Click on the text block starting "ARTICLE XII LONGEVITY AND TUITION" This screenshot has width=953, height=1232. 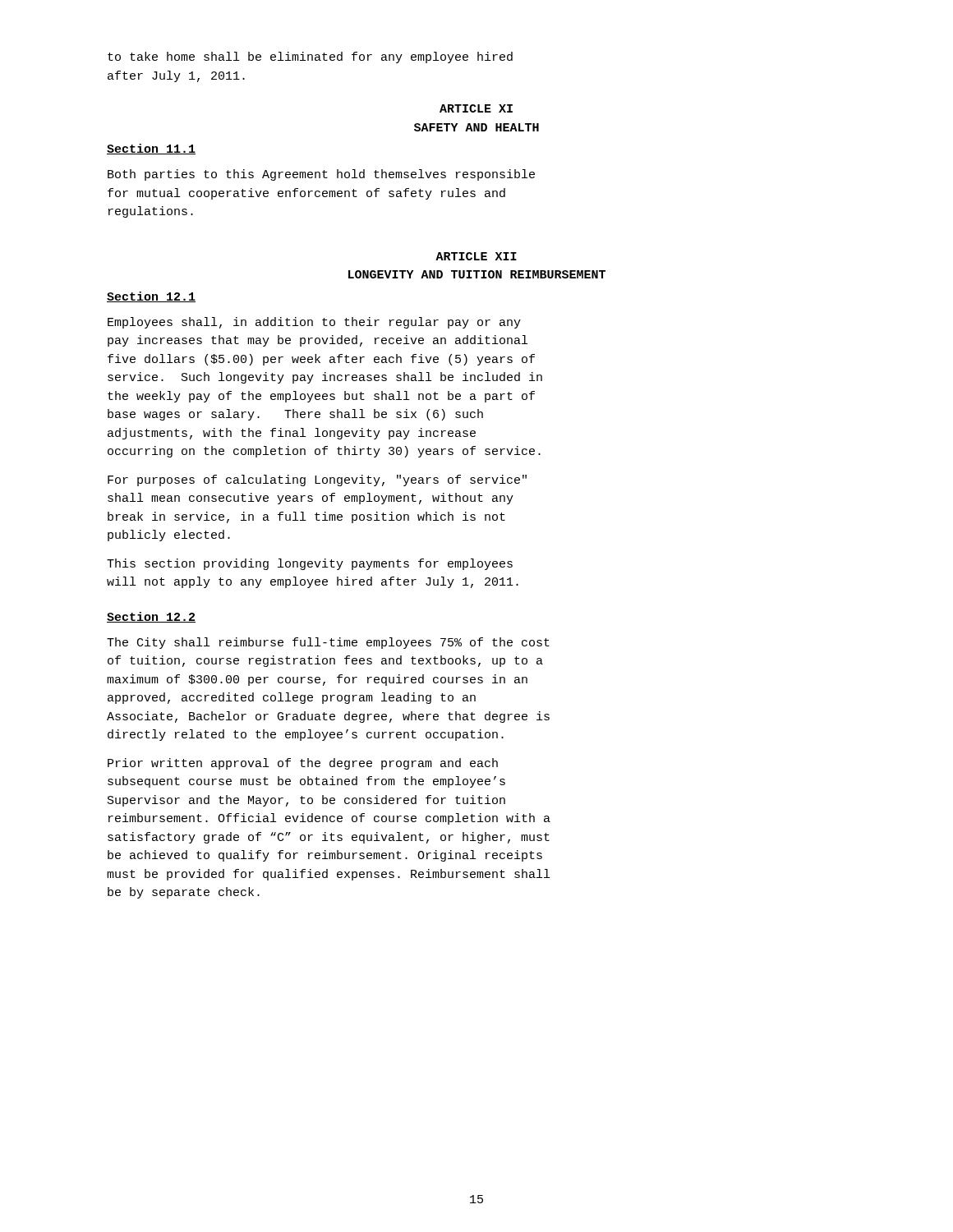(x=476, y=266)
